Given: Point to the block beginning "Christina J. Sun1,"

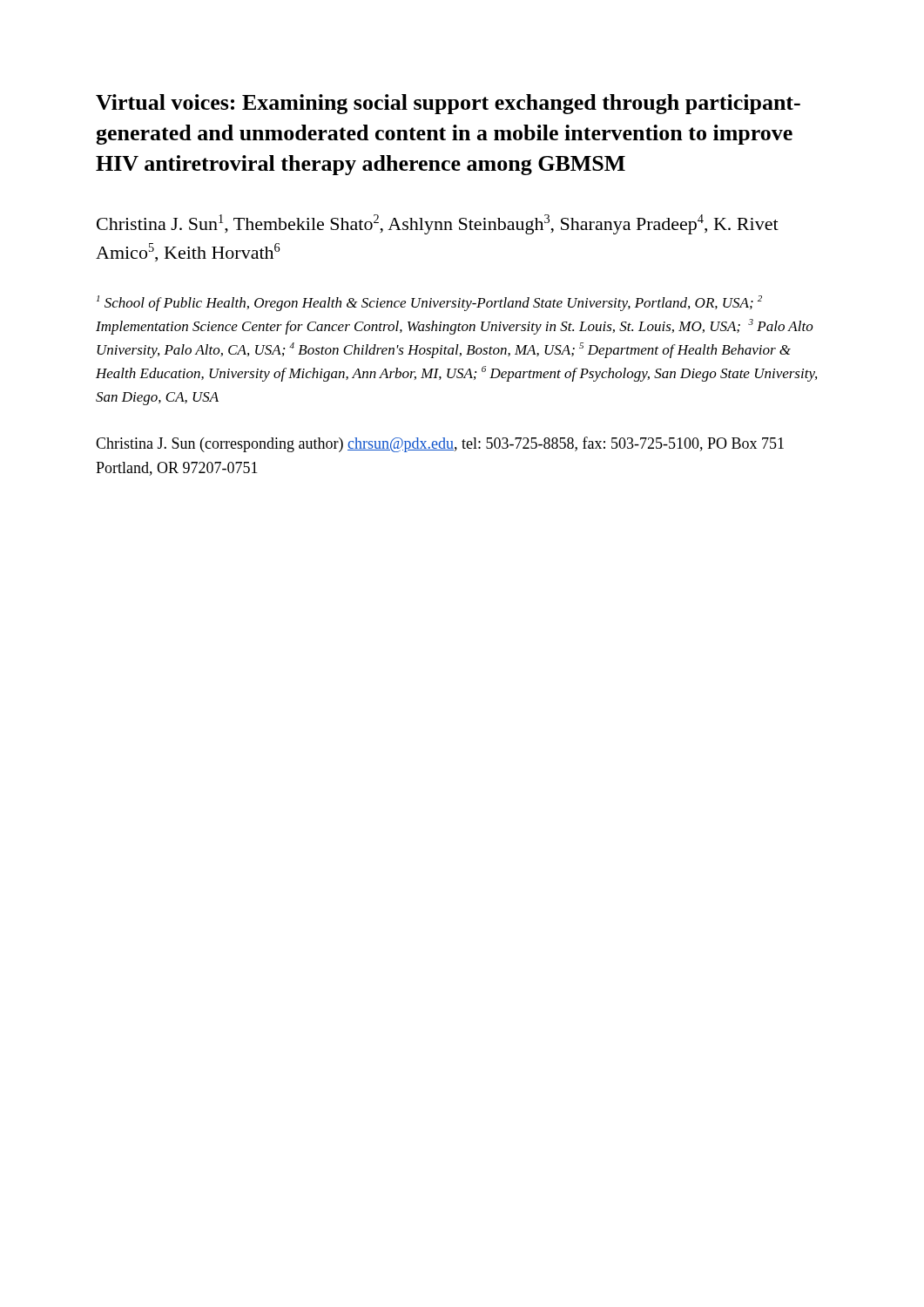Looking at the screenshot, I should coord(437,237).
